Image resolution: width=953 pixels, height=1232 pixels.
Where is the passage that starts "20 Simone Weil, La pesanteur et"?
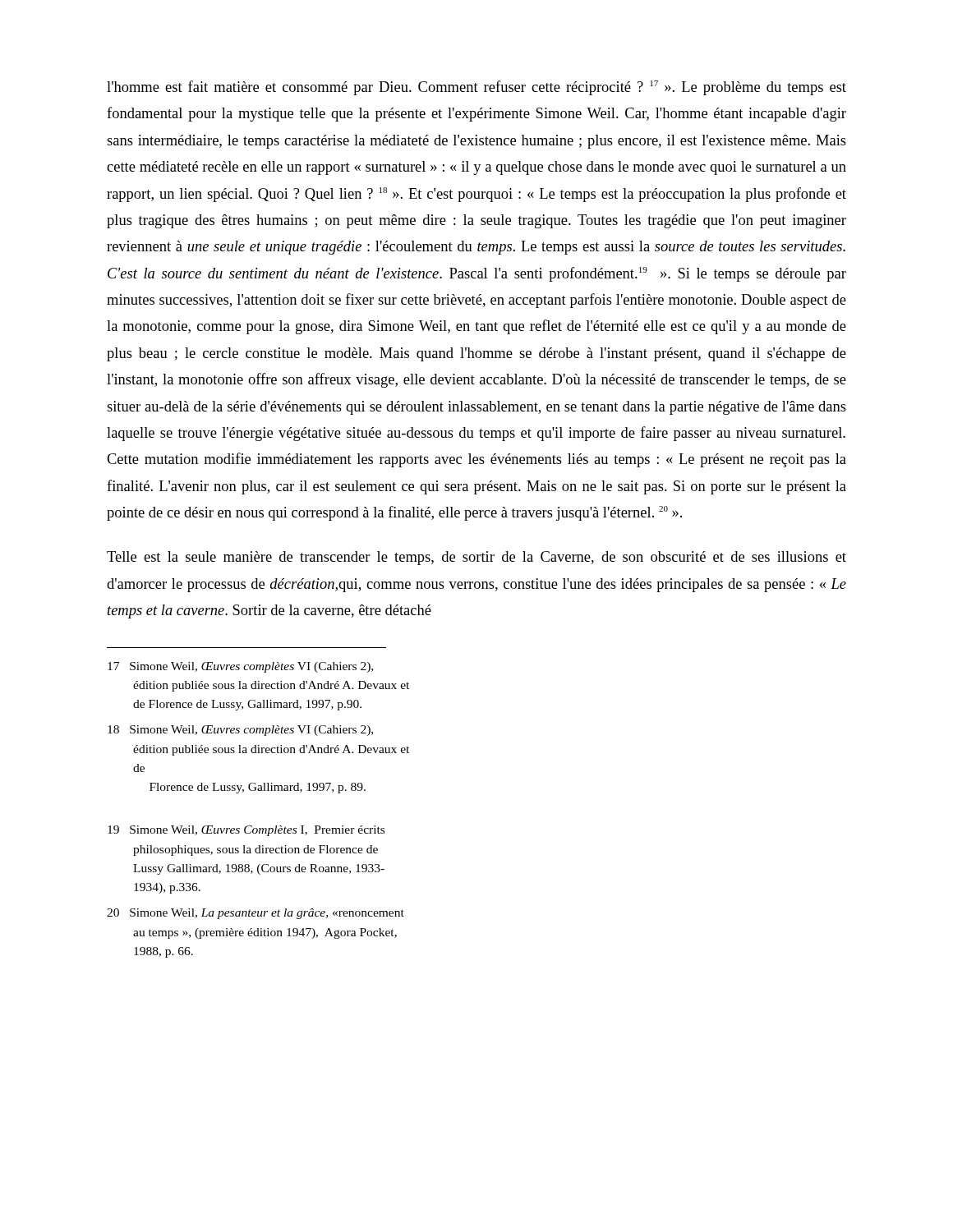(255, 931)
